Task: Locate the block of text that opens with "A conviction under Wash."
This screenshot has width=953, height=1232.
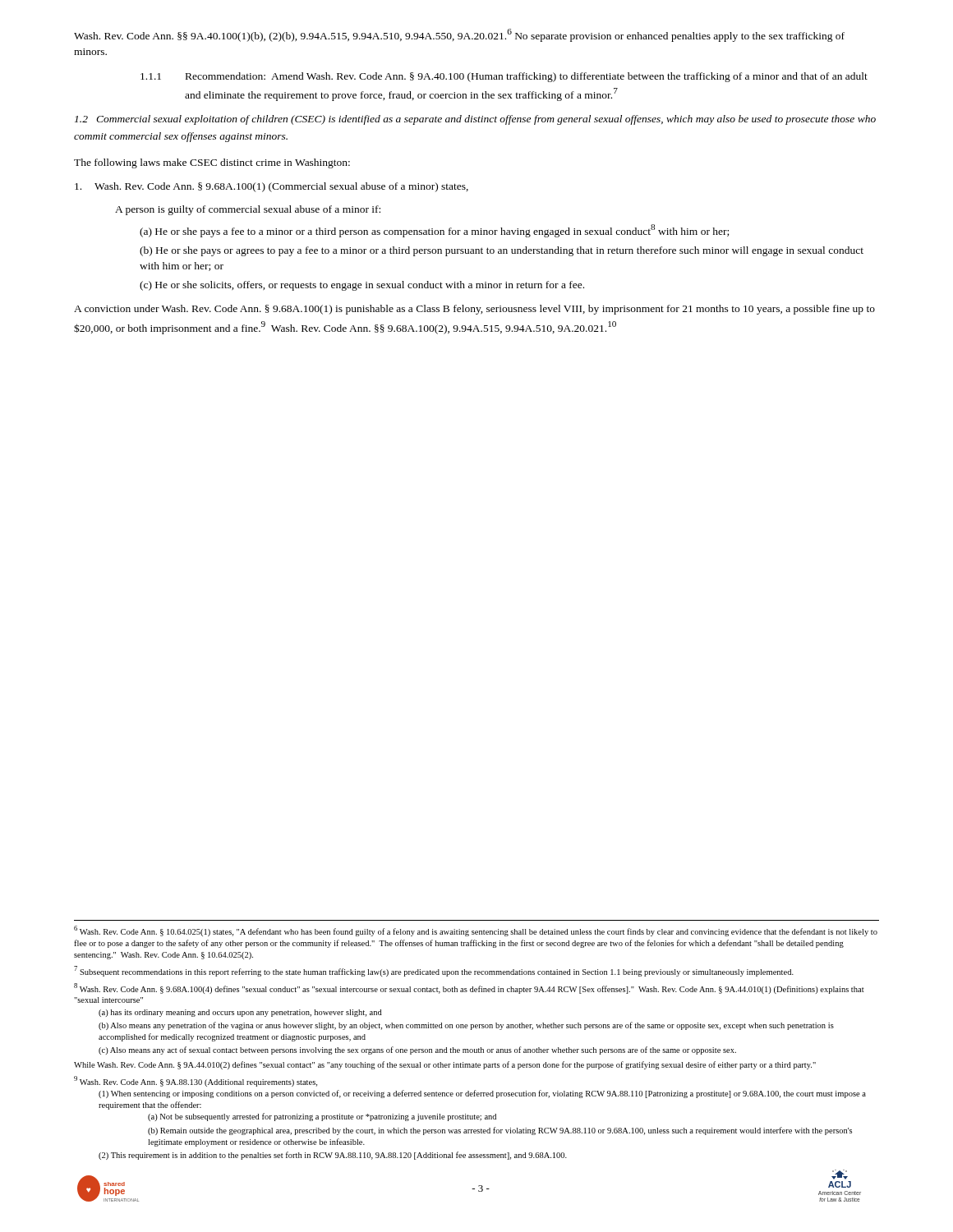Action: (474, 318)
